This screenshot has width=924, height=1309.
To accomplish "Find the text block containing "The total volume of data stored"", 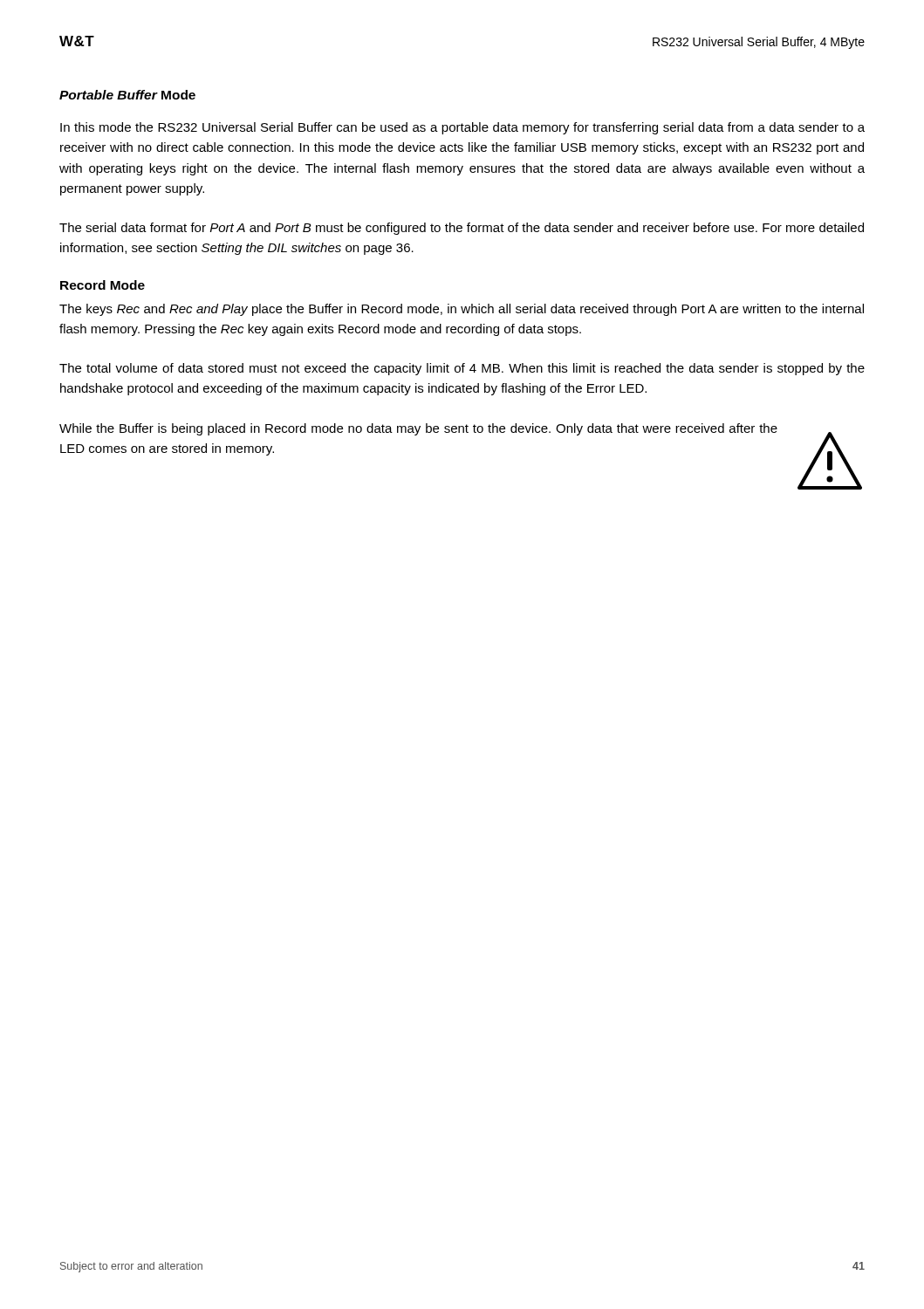I will (x=462, y=378).
